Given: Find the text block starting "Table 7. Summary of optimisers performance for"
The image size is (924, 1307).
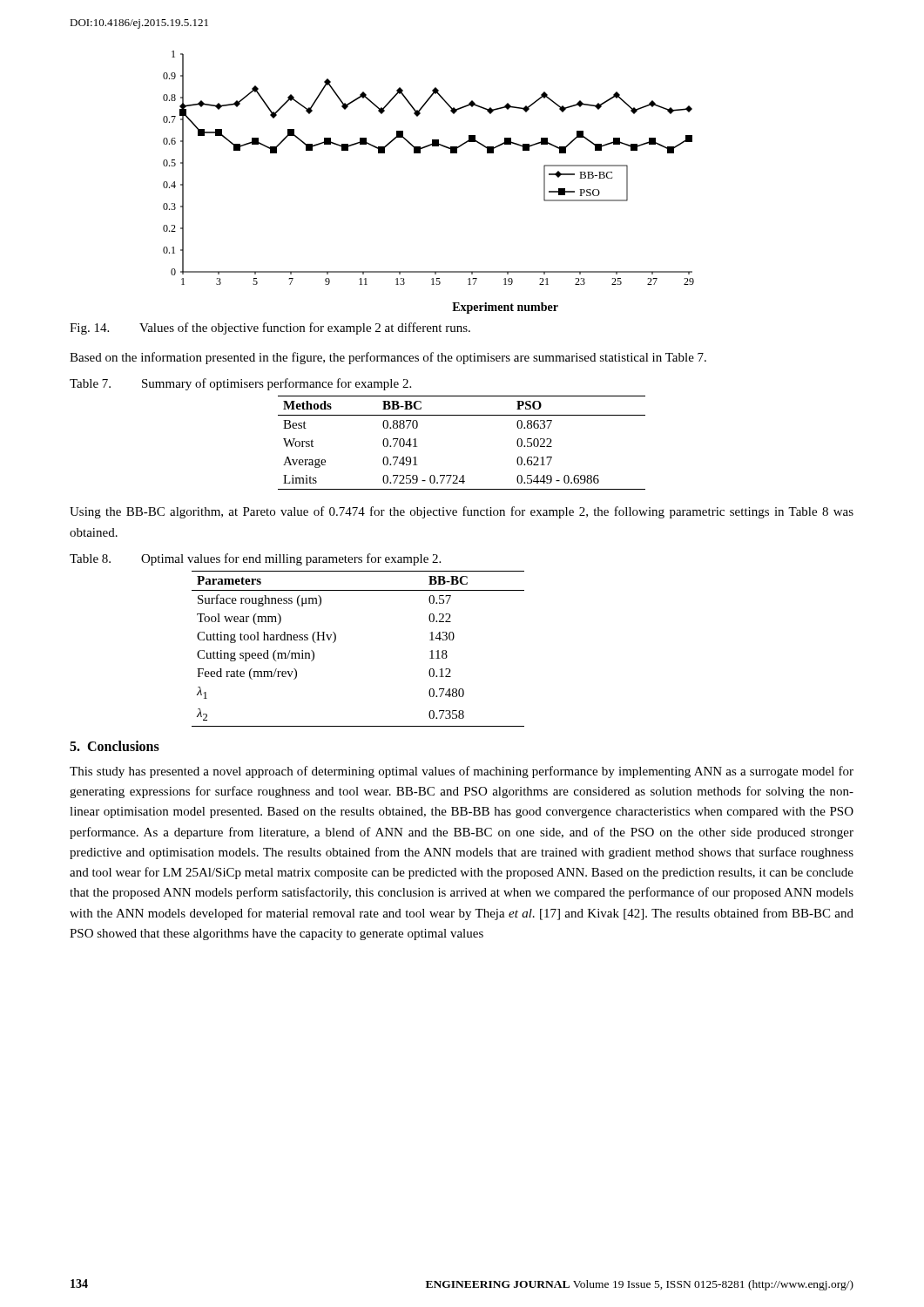Looking at the screenshot, I should coord(241,384).
